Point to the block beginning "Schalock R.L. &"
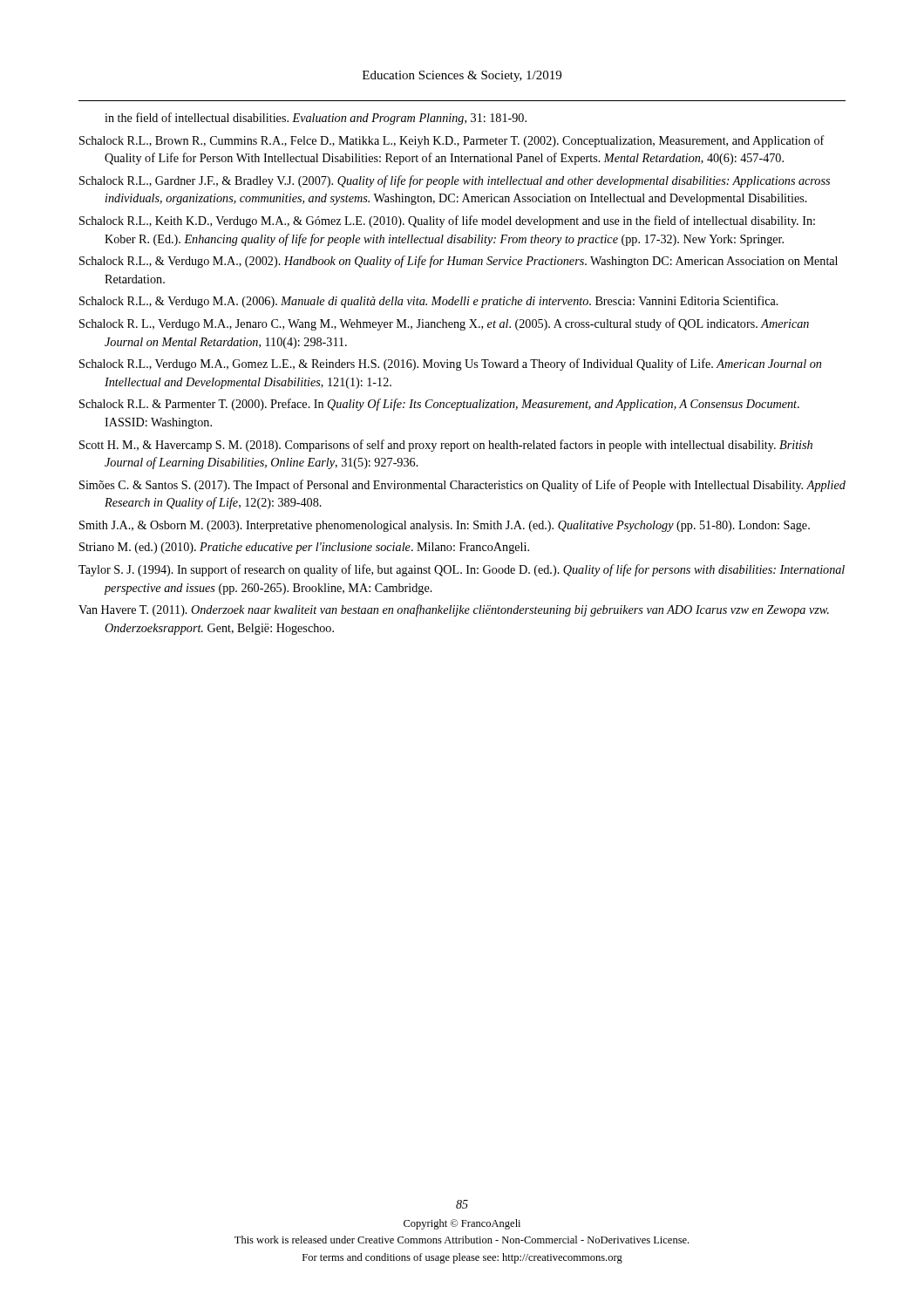Image resolution: width=924 pixels, height=1308 pixels. coord(439,413)
